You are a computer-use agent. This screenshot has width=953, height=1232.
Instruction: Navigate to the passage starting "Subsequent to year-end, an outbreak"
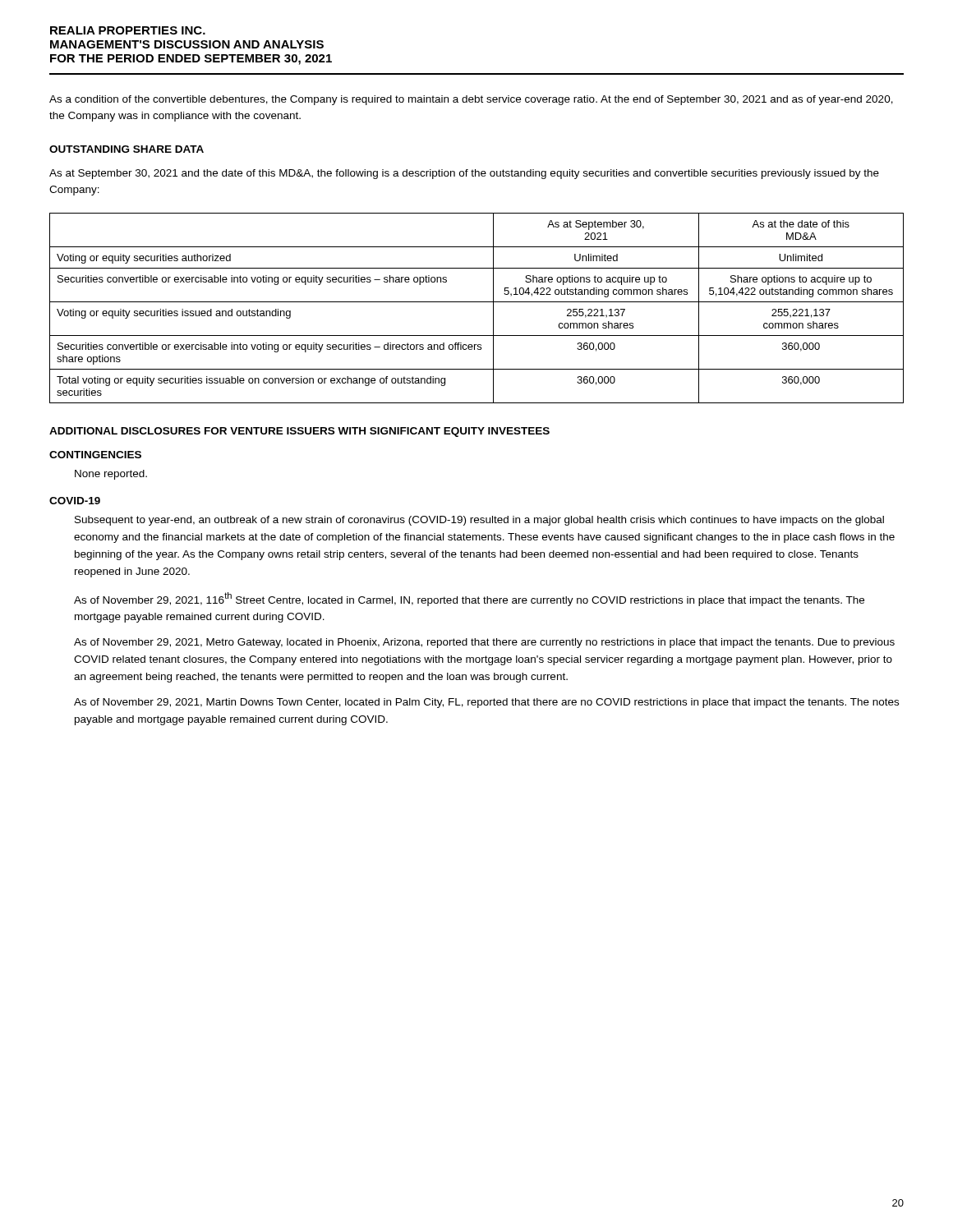[484, 545]
